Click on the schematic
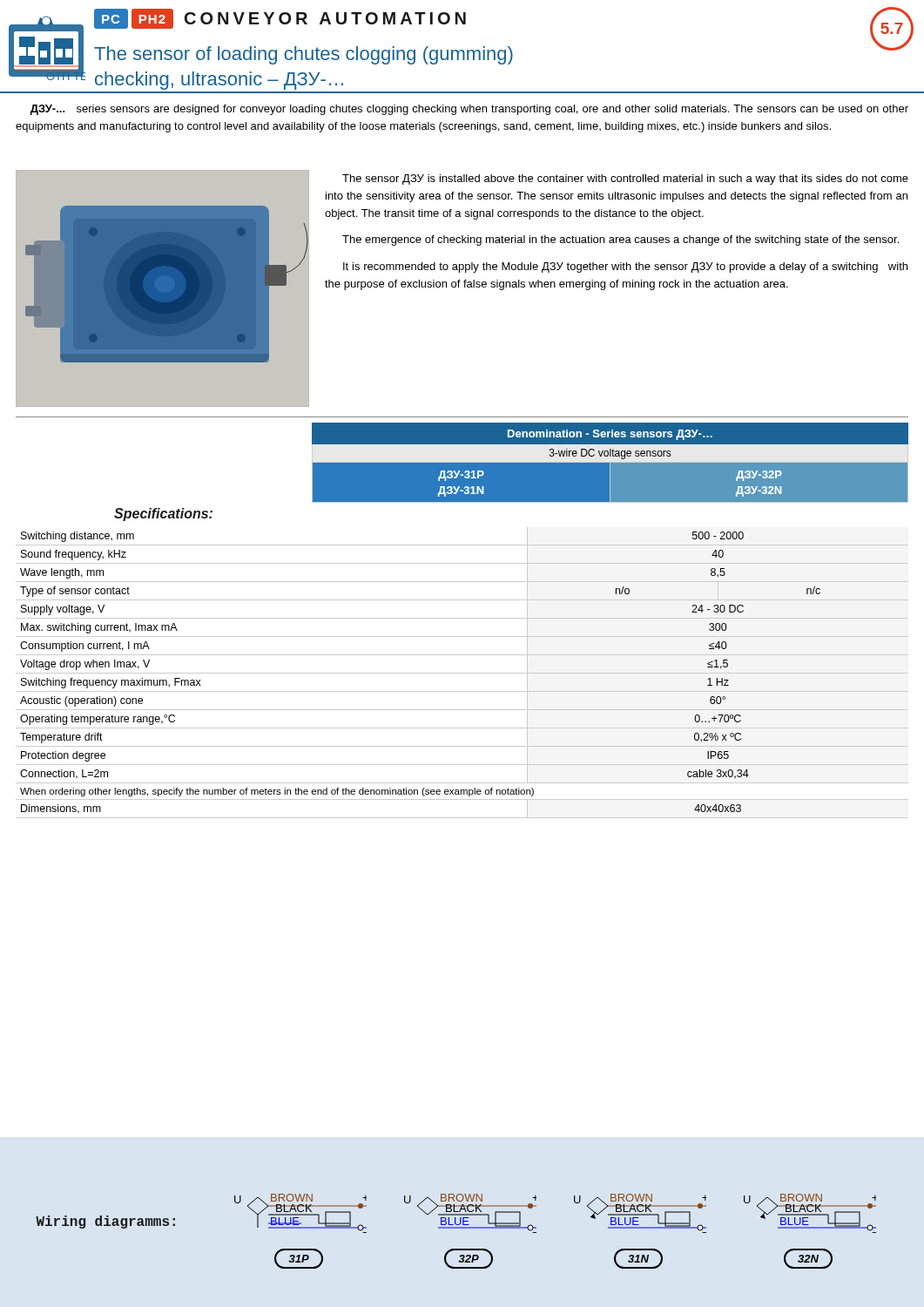Image resolution: width=924 pixels, height=1307 pixels. coord(553,1222)
